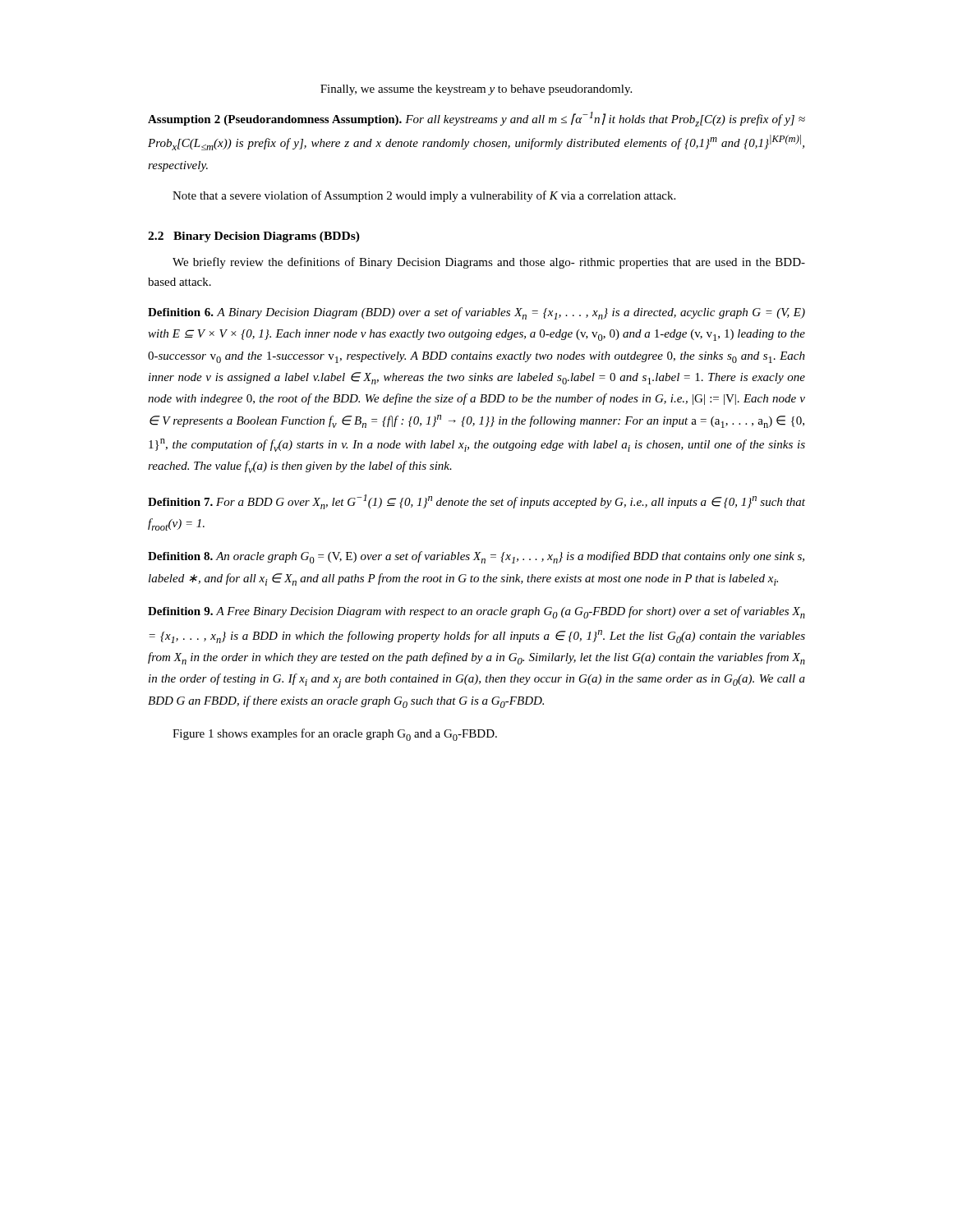Find the passage starting "Definition 7. For a BDD G"
Image resolution: width=953 pixels, height=1232 pixels.
[476, 512]
